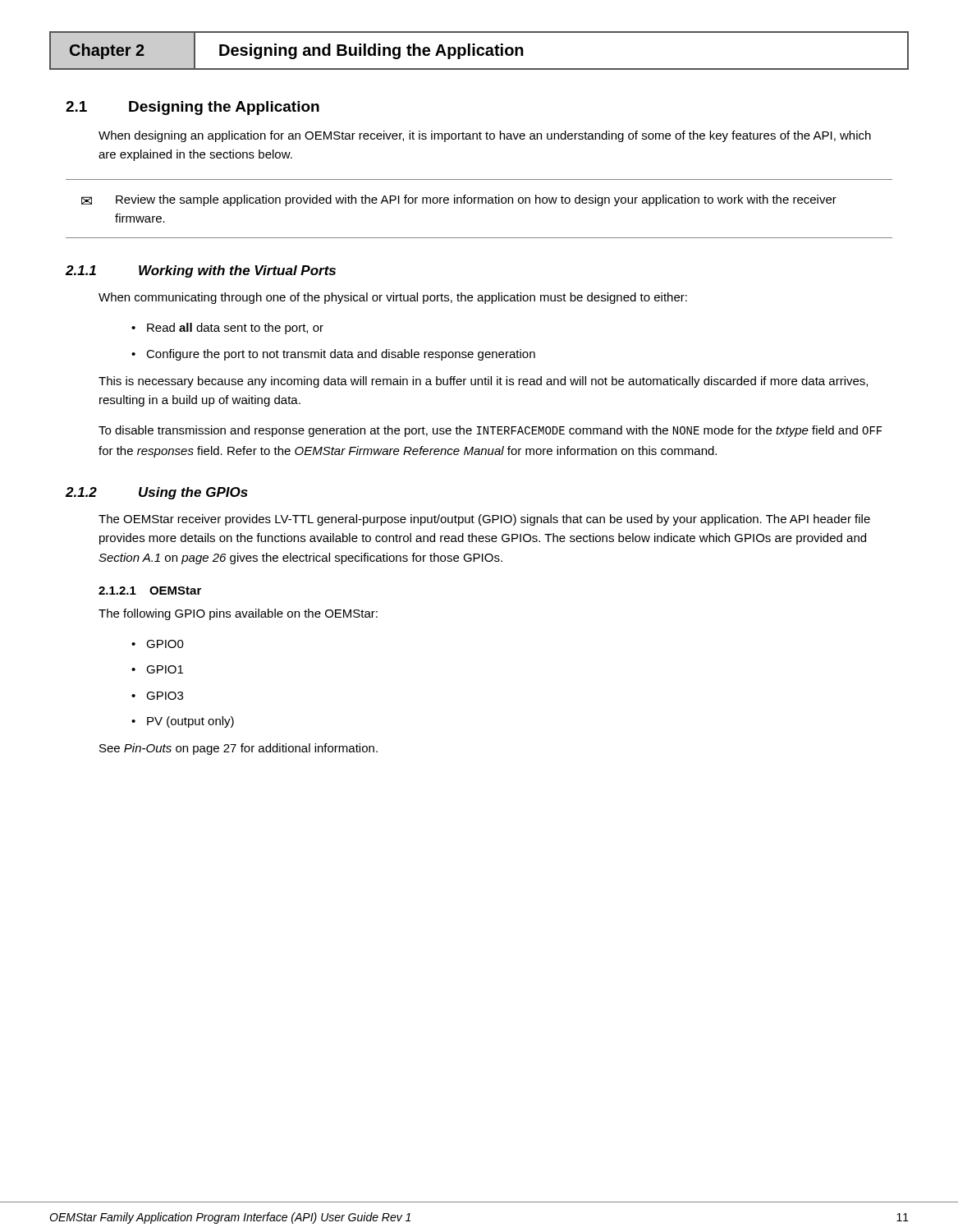Navigate to the text starting "When designing an application"
Screen dimensions: 1232x958
[485, 145]
